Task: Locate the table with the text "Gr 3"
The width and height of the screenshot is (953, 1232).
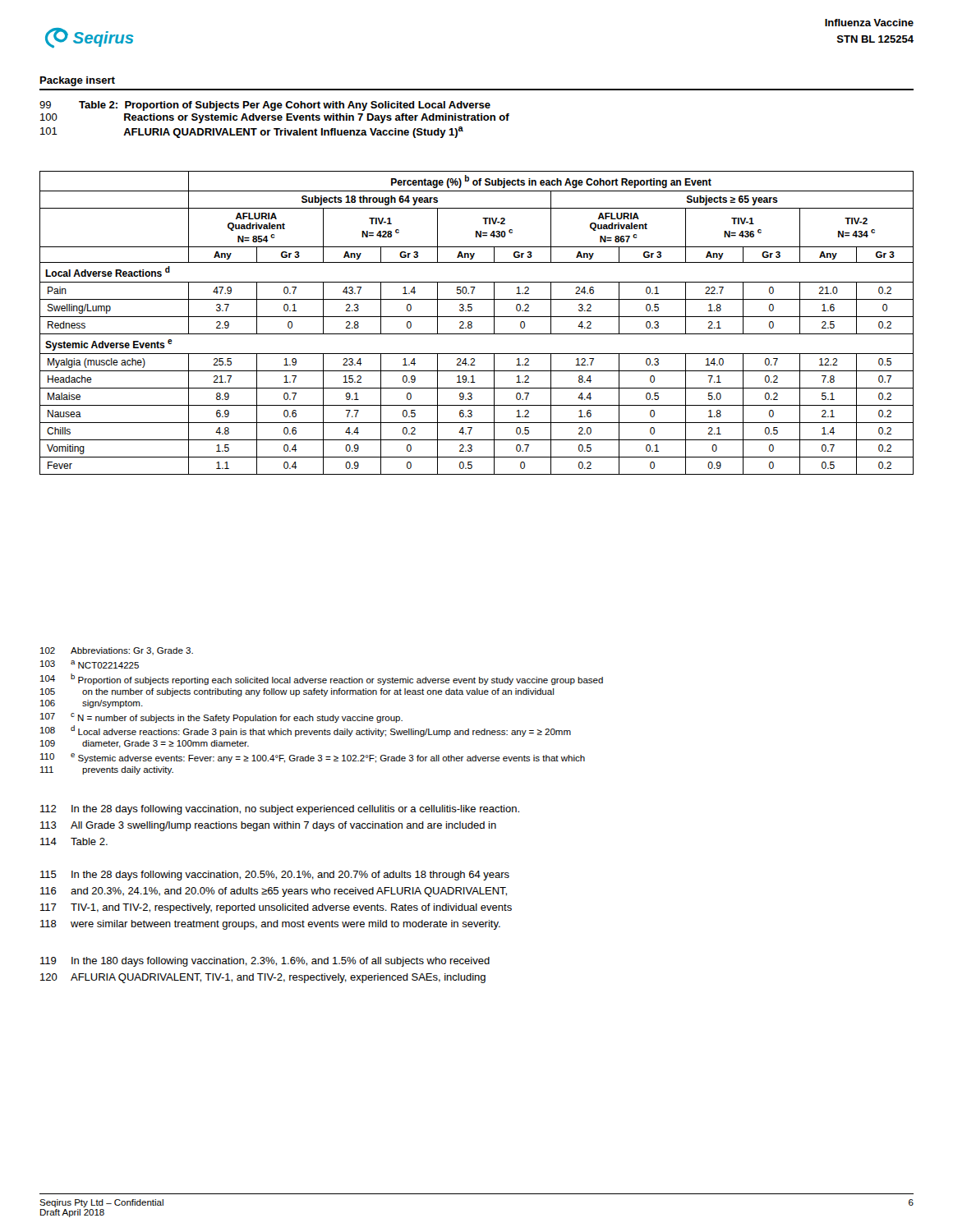Action: [476, 323]
